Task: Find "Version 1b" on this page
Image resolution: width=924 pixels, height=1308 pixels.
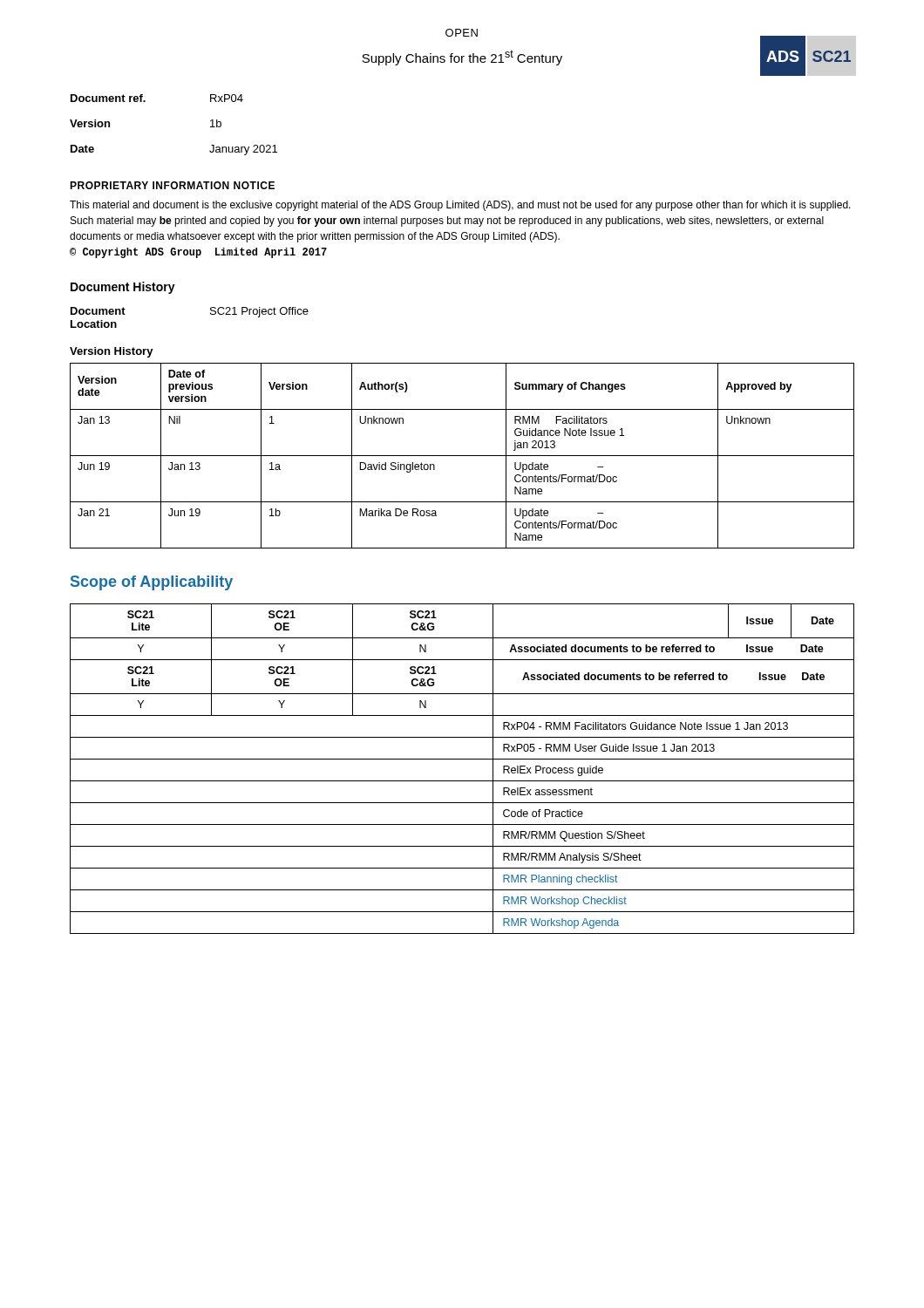Action: click(90, 123)
